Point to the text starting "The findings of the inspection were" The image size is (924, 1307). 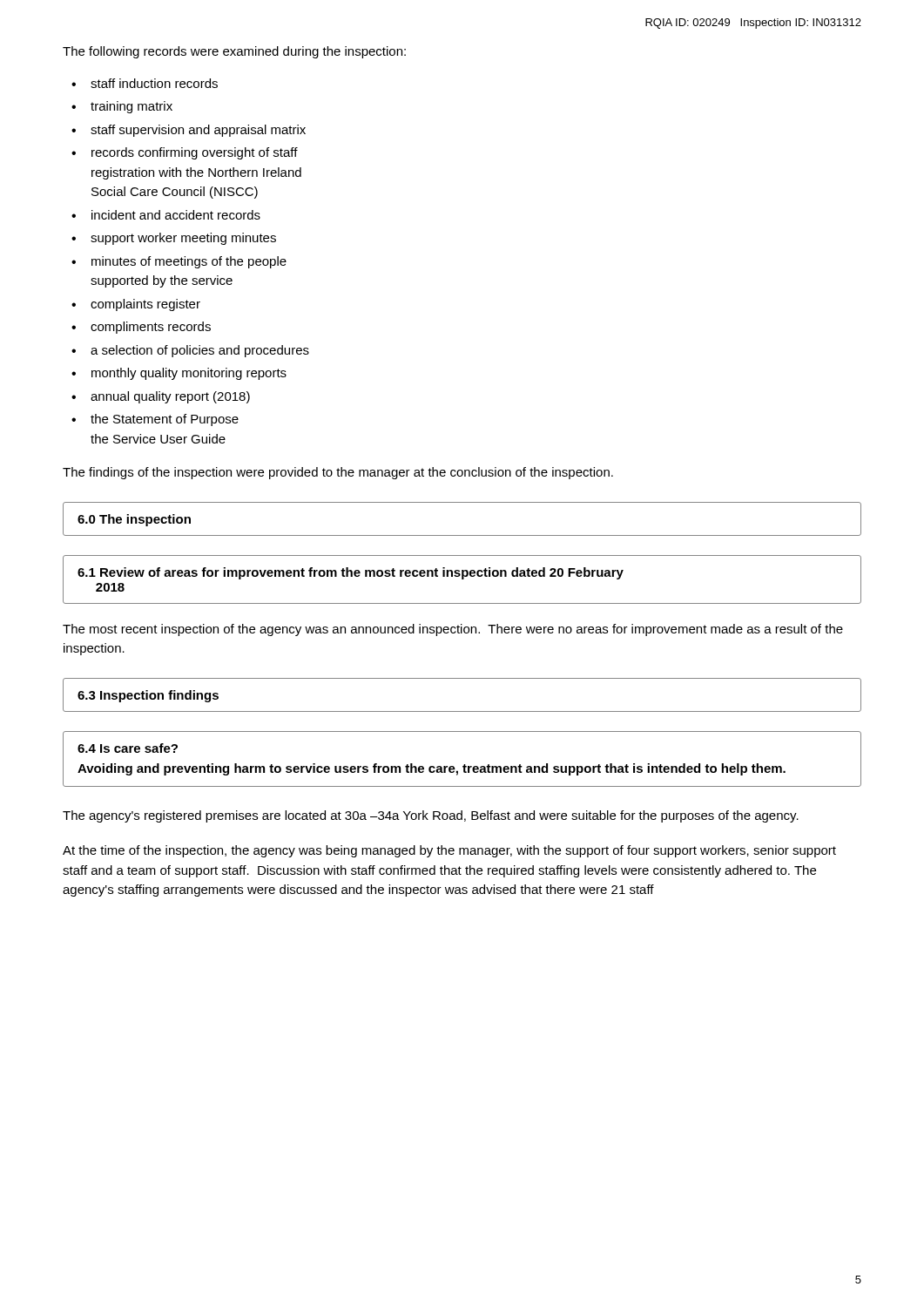pos(338,472)
